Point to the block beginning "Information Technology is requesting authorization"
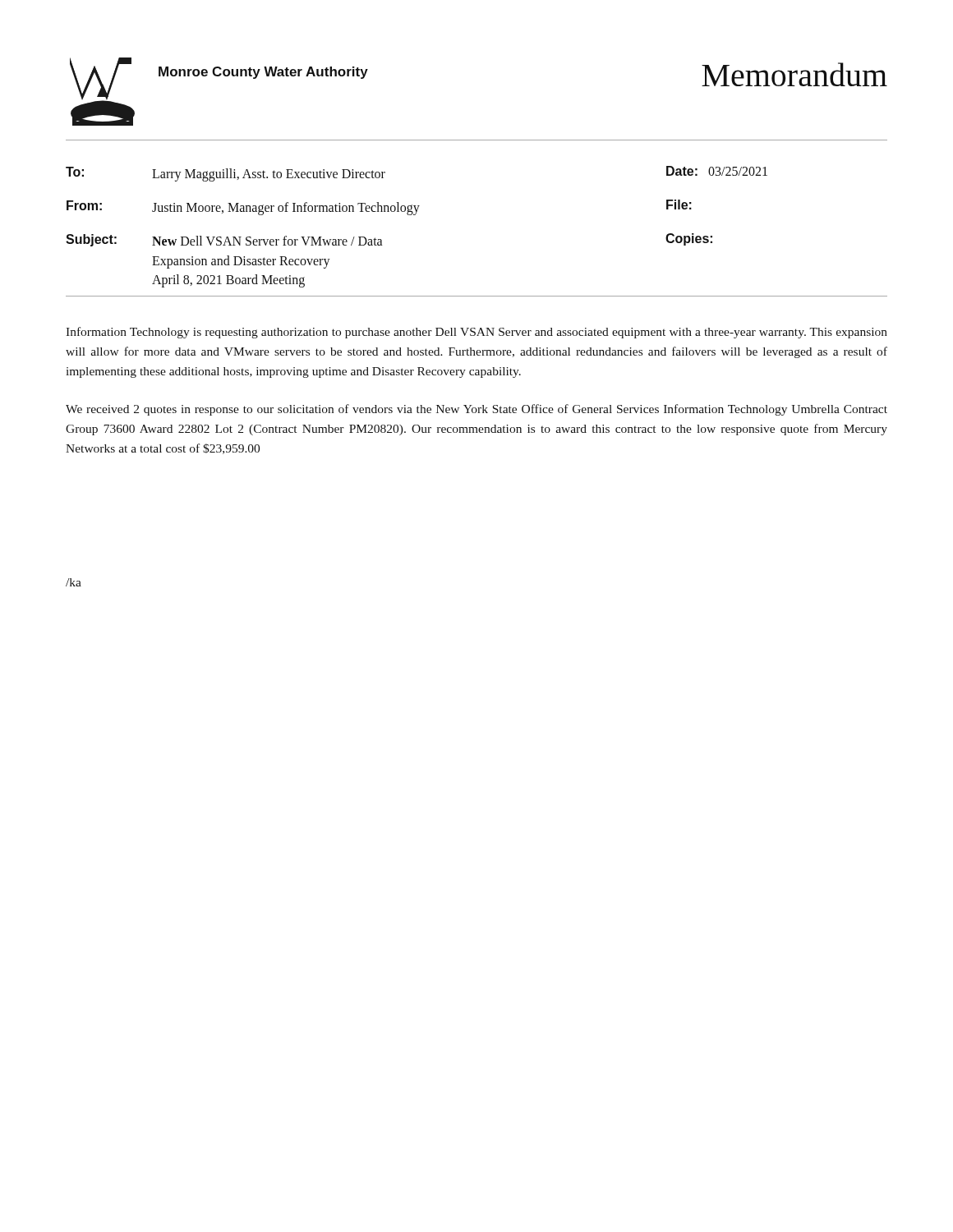953x1232 pixels. pos(476,333)
